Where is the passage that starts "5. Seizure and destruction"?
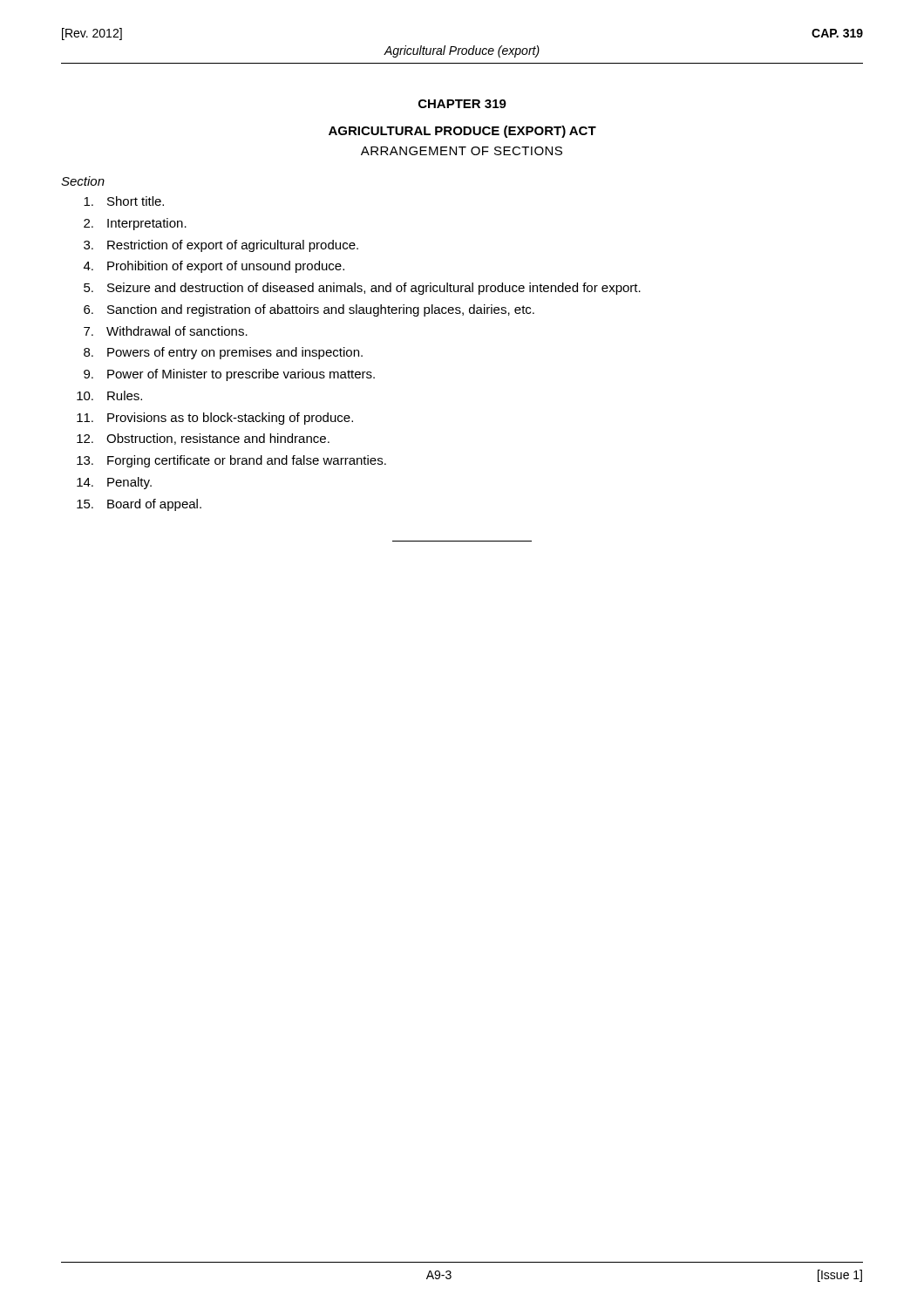924x1308 pixels. tap(462, 288)
